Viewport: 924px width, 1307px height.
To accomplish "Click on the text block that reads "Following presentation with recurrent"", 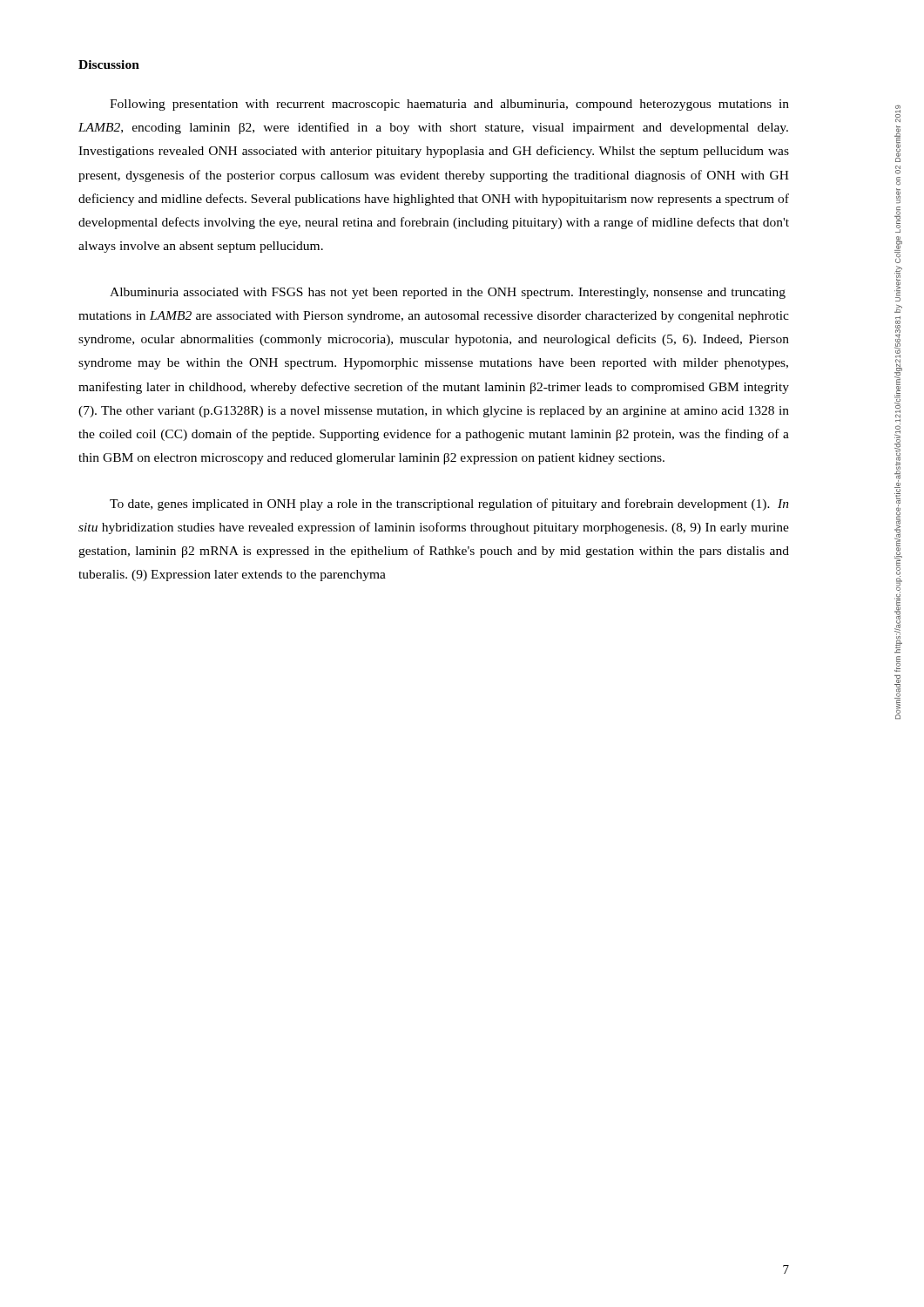I will point(434,174).
